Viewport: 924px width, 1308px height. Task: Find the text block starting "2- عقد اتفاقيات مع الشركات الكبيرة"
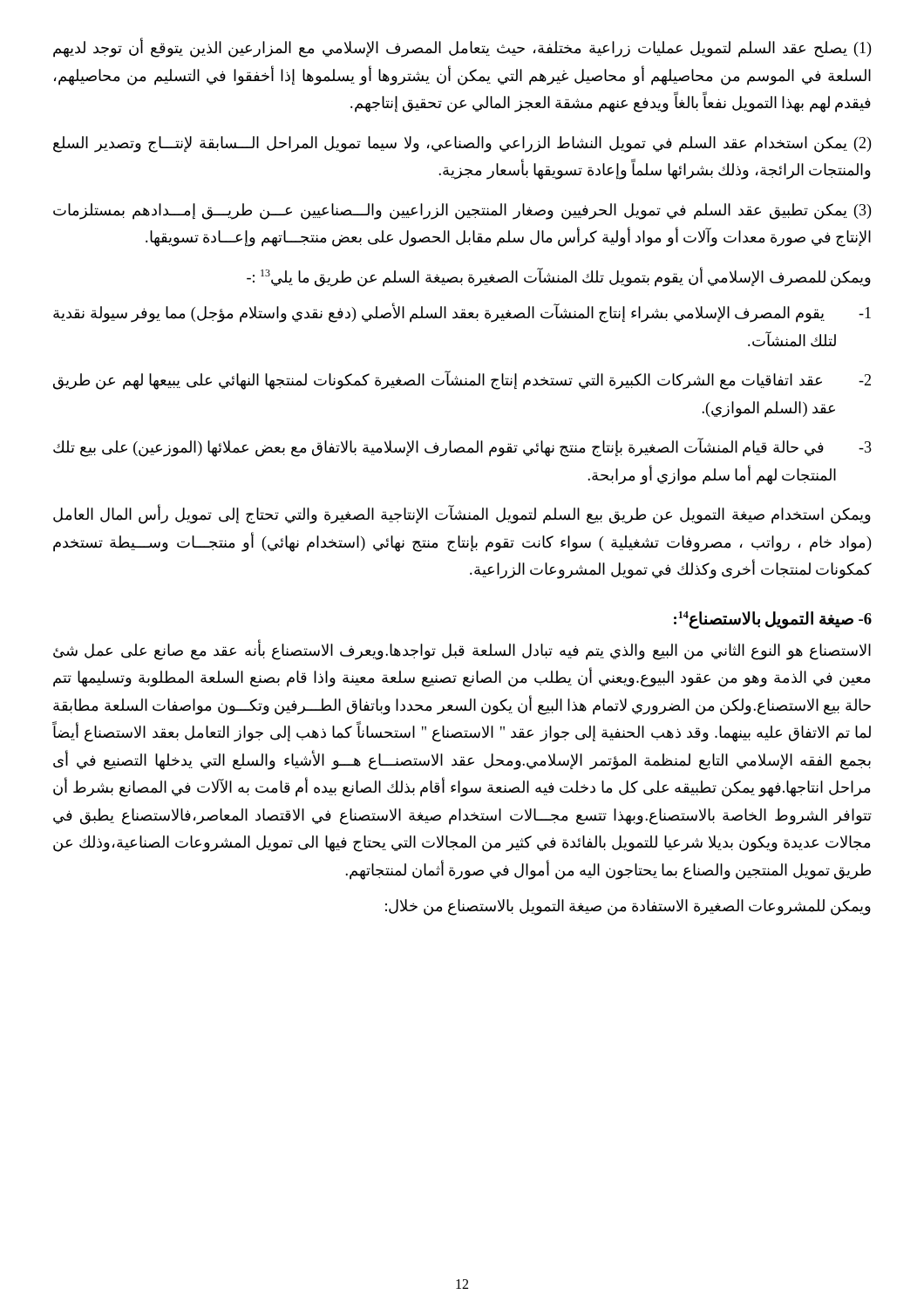click(462, 392)
